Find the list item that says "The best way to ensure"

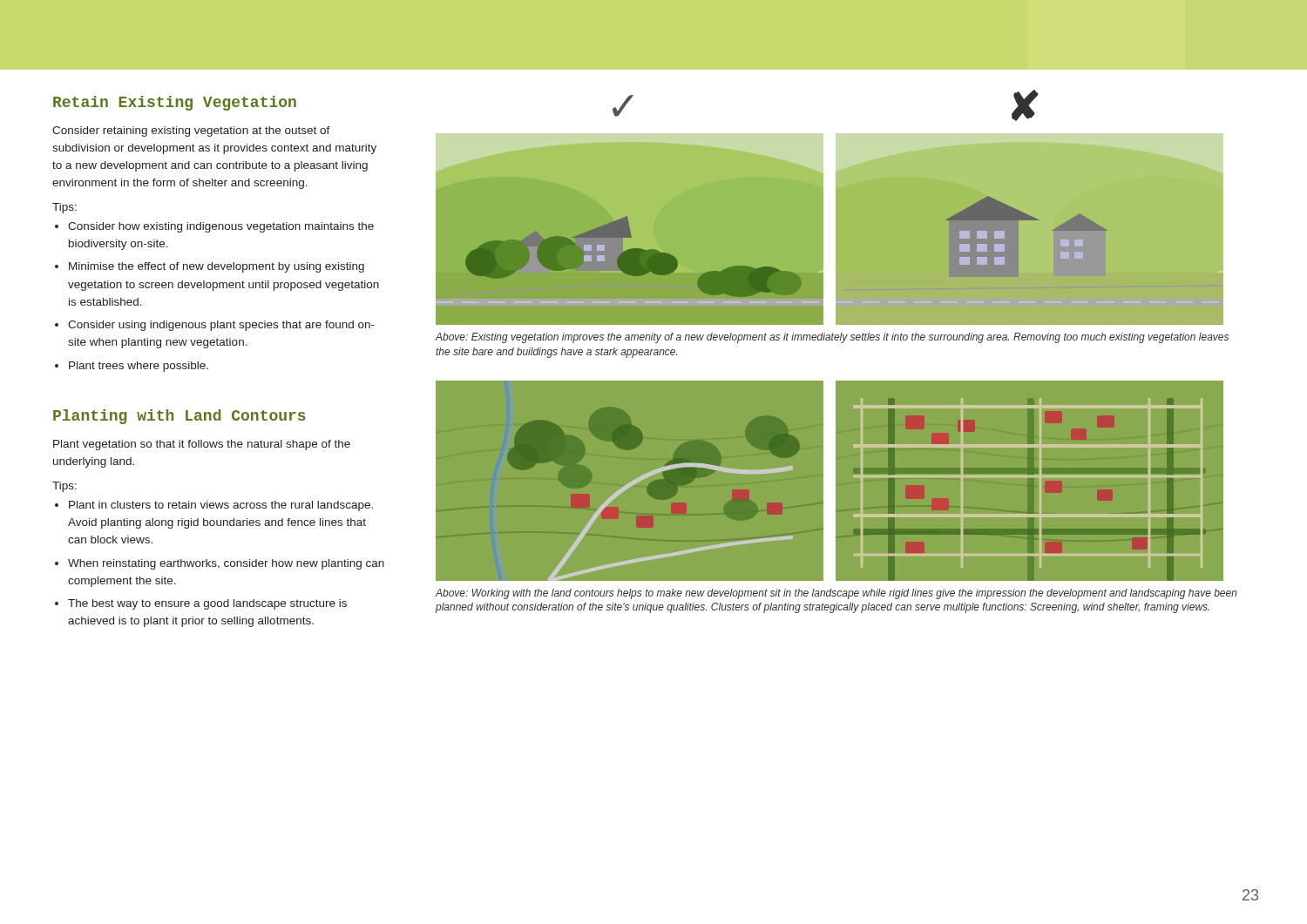click(x=208, y=612)
